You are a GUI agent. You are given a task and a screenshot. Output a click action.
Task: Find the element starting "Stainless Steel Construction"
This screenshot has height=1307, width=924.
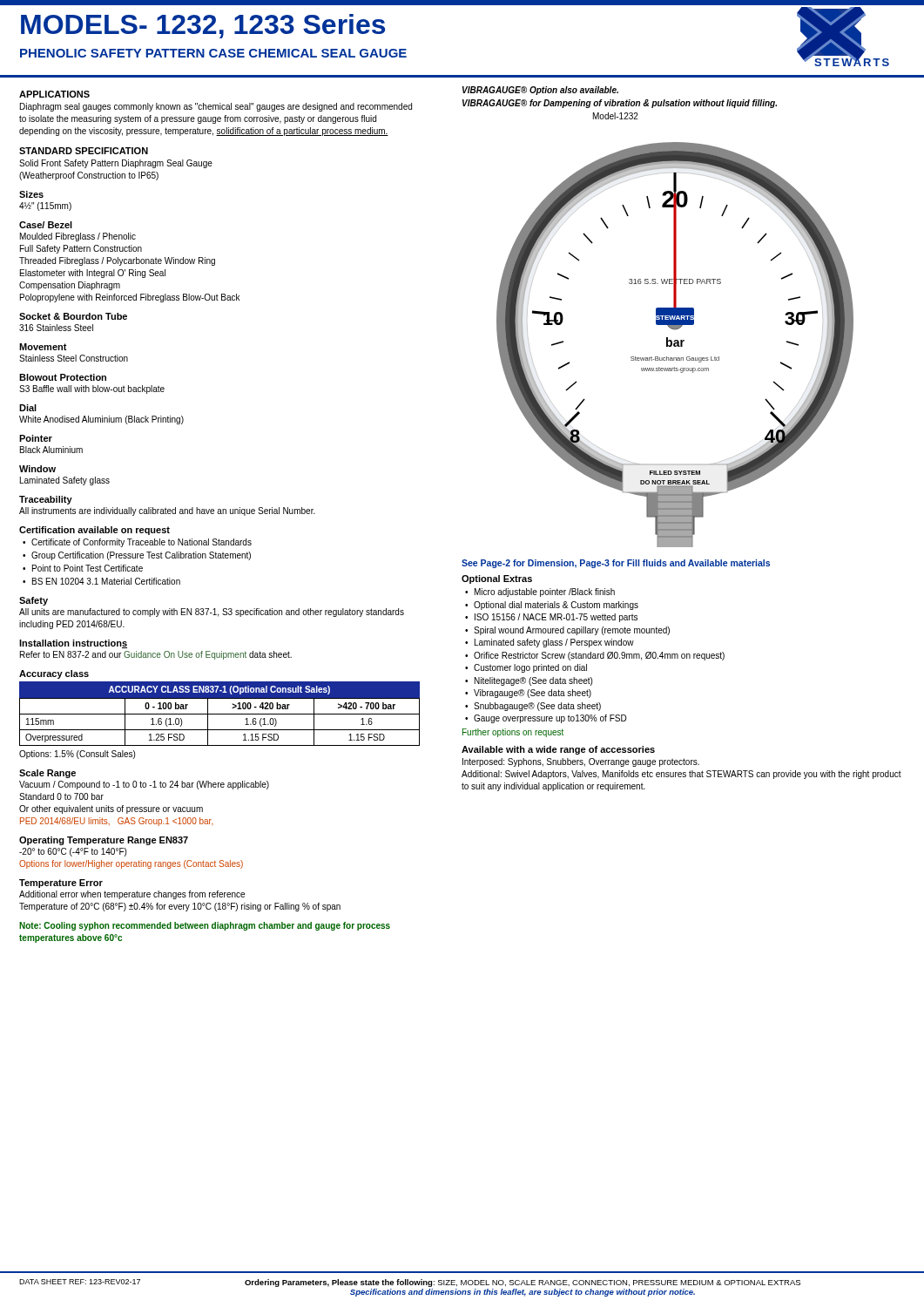coord(74,359)
